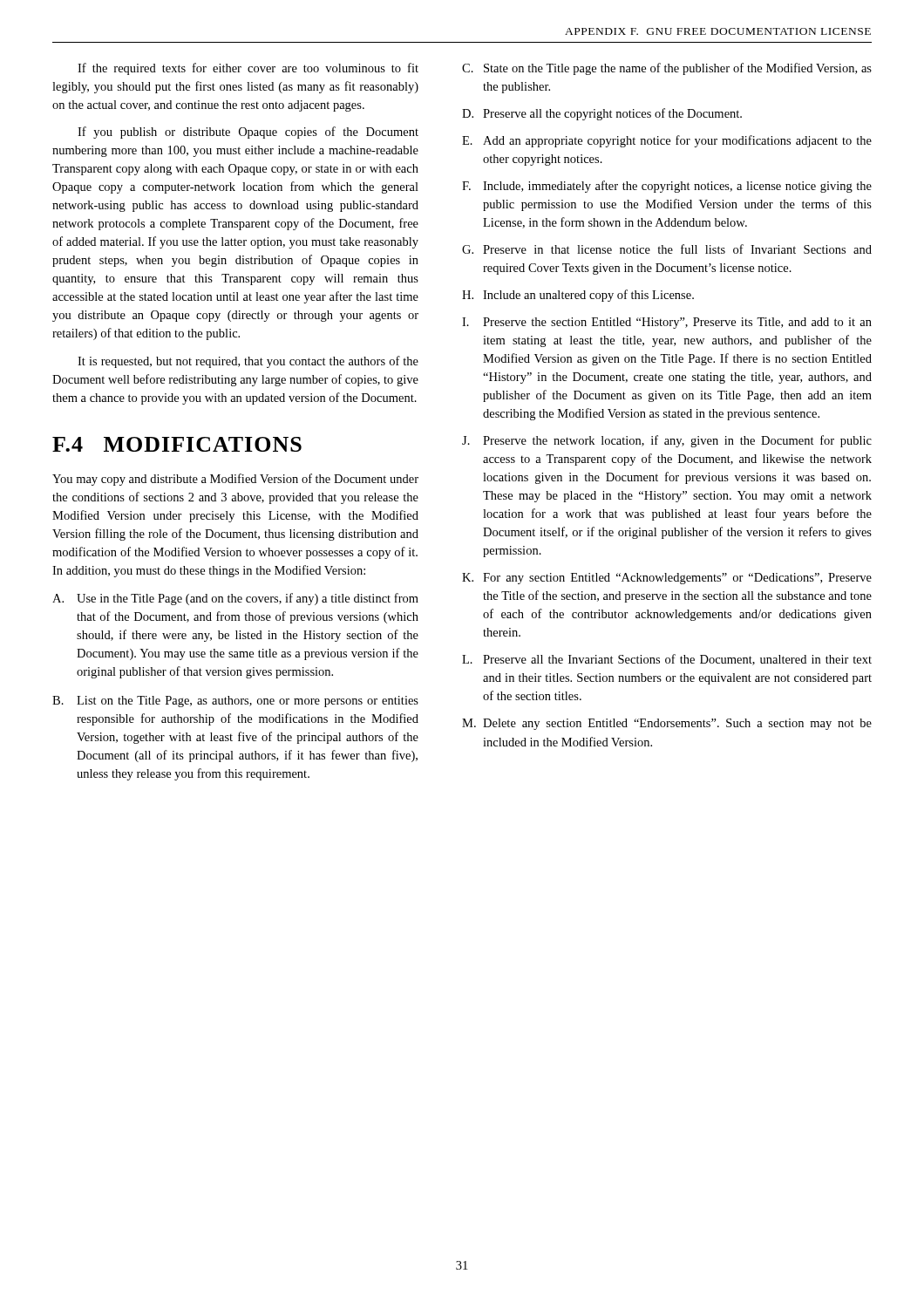
Task: Select the element starting "F. Include, immediately"
Action: tap(667, 205)
